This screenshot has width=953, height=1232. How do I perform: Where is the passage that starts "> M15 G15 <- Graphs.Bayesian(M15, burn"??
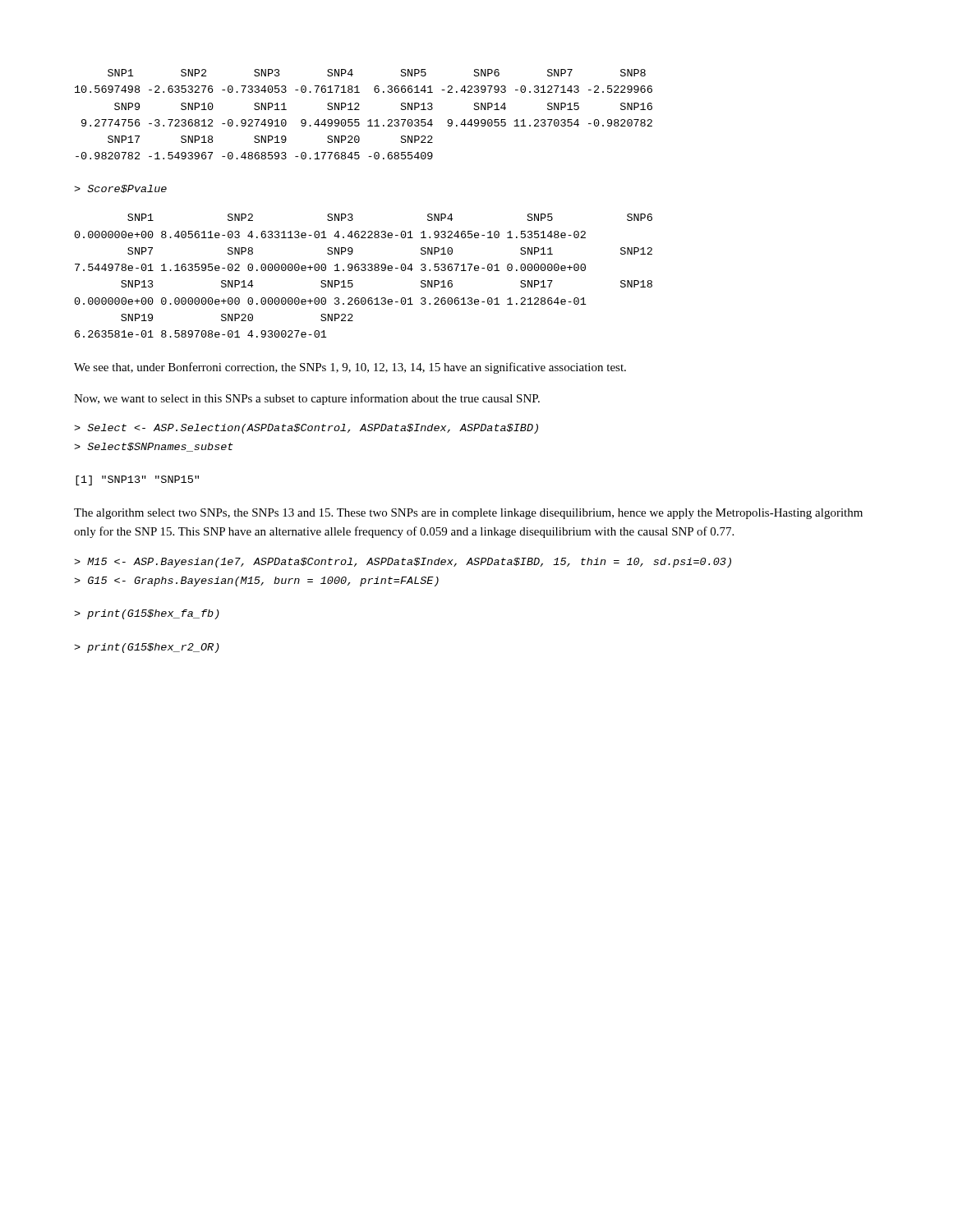coord(476,572)
